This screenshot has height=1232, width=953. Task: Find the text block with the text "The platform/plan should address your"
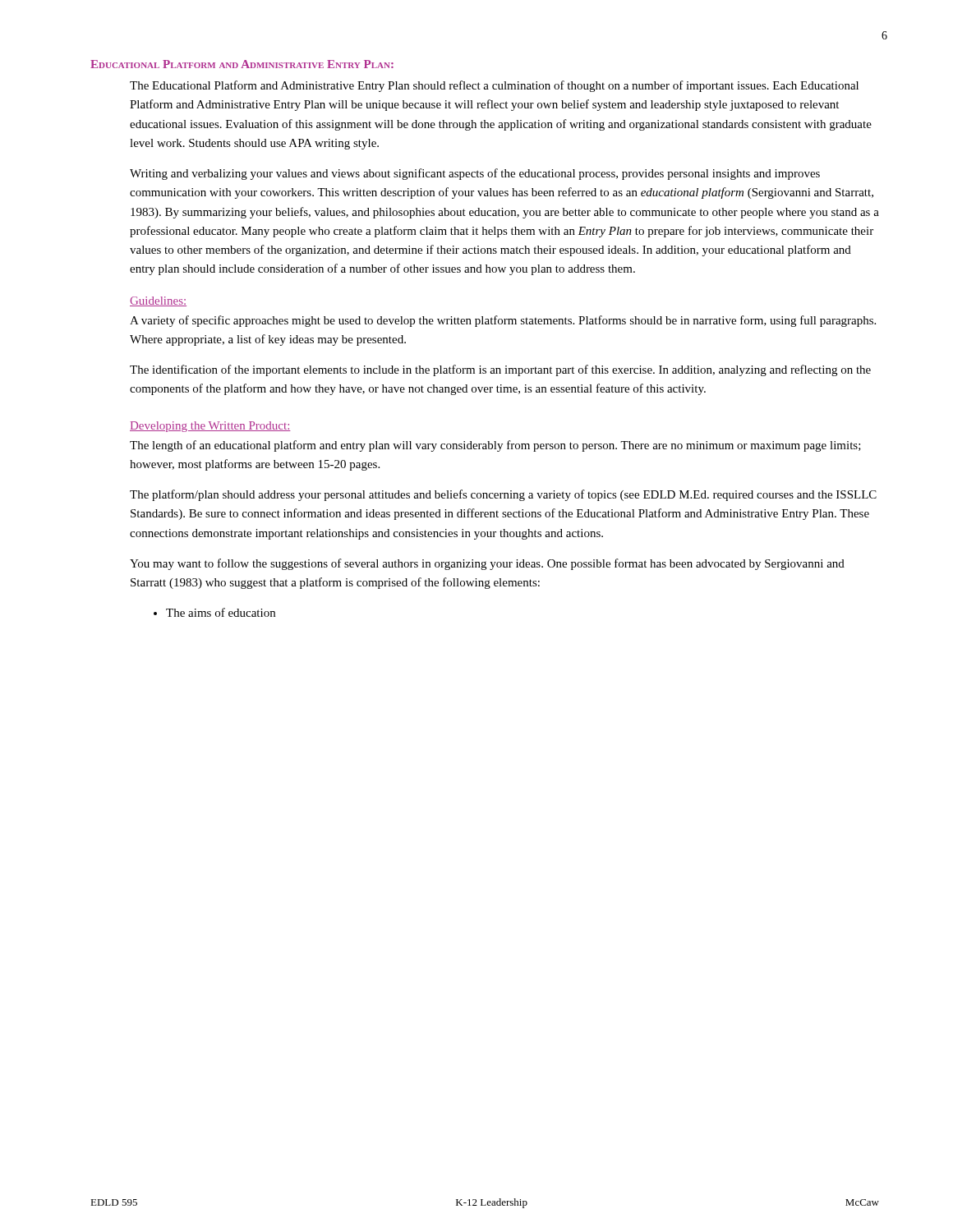coord(504,514)
